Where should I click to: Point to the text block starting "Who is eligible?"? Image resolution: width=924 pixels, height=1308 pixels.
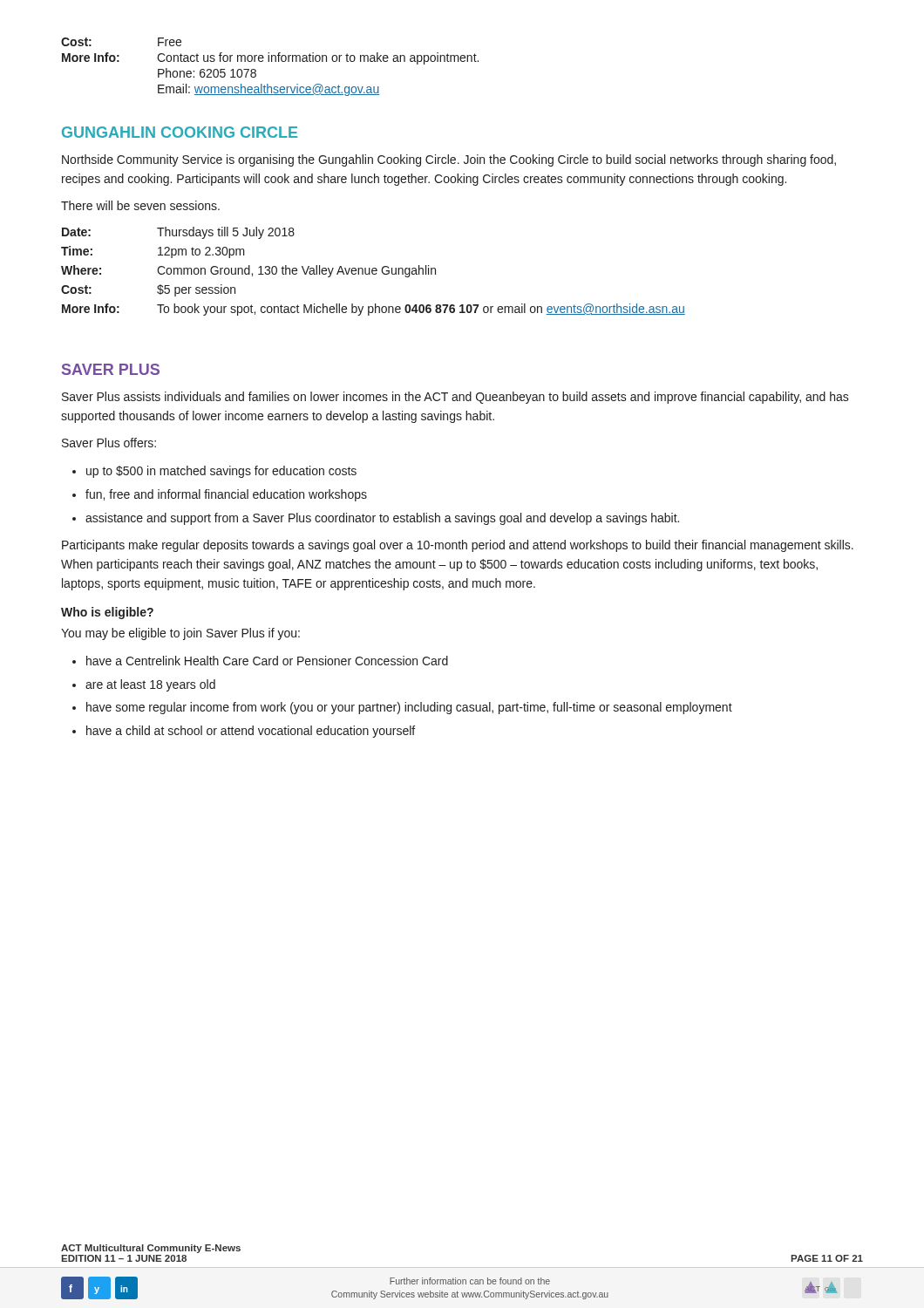[107, 612]
